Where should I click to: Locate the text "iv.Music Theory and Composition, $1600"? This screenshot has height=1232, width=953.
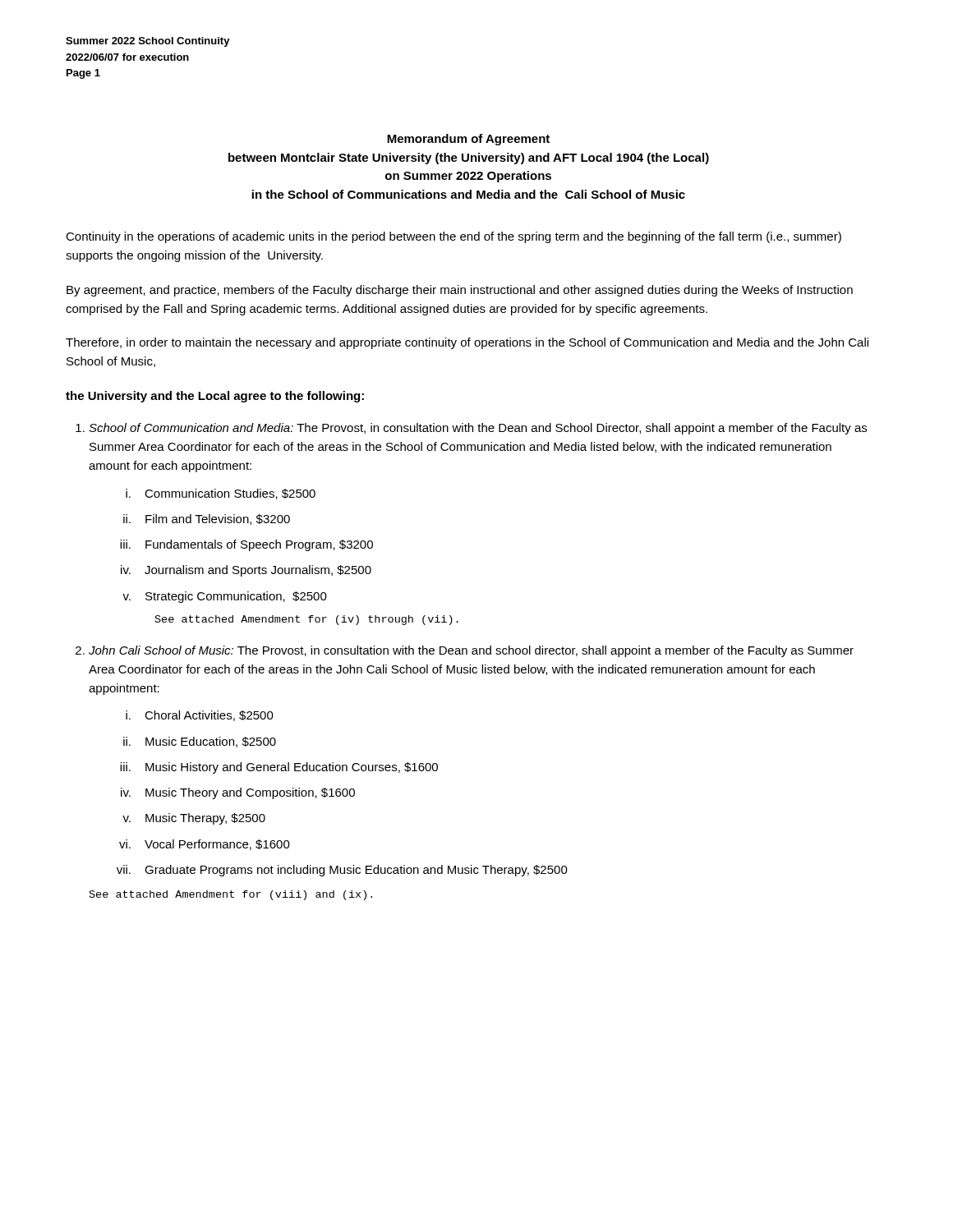pyautogui.click(x=222, y=792)
